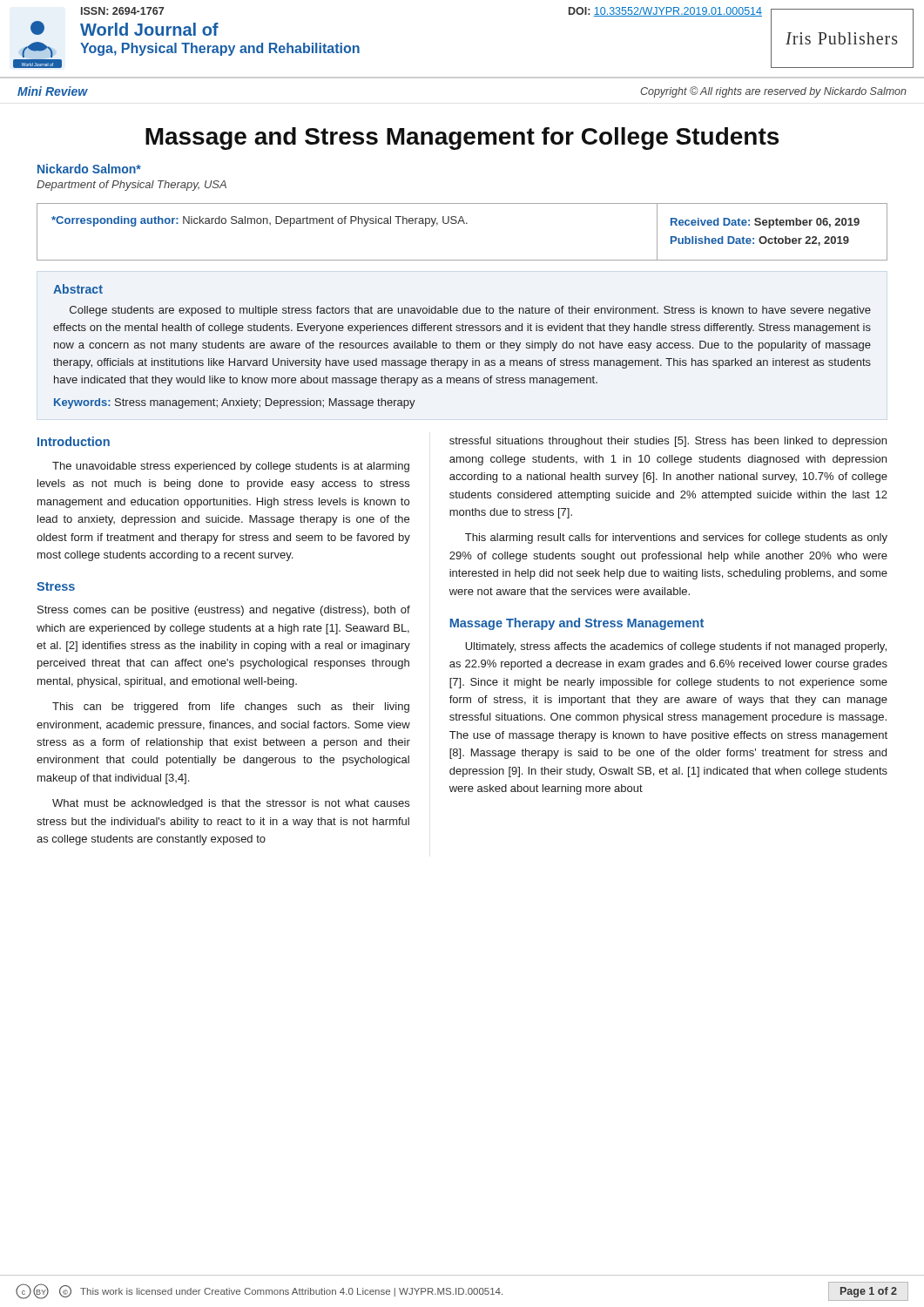Locate the element starting "What must be acknowledged is that the stressor"

coord(223,821)
